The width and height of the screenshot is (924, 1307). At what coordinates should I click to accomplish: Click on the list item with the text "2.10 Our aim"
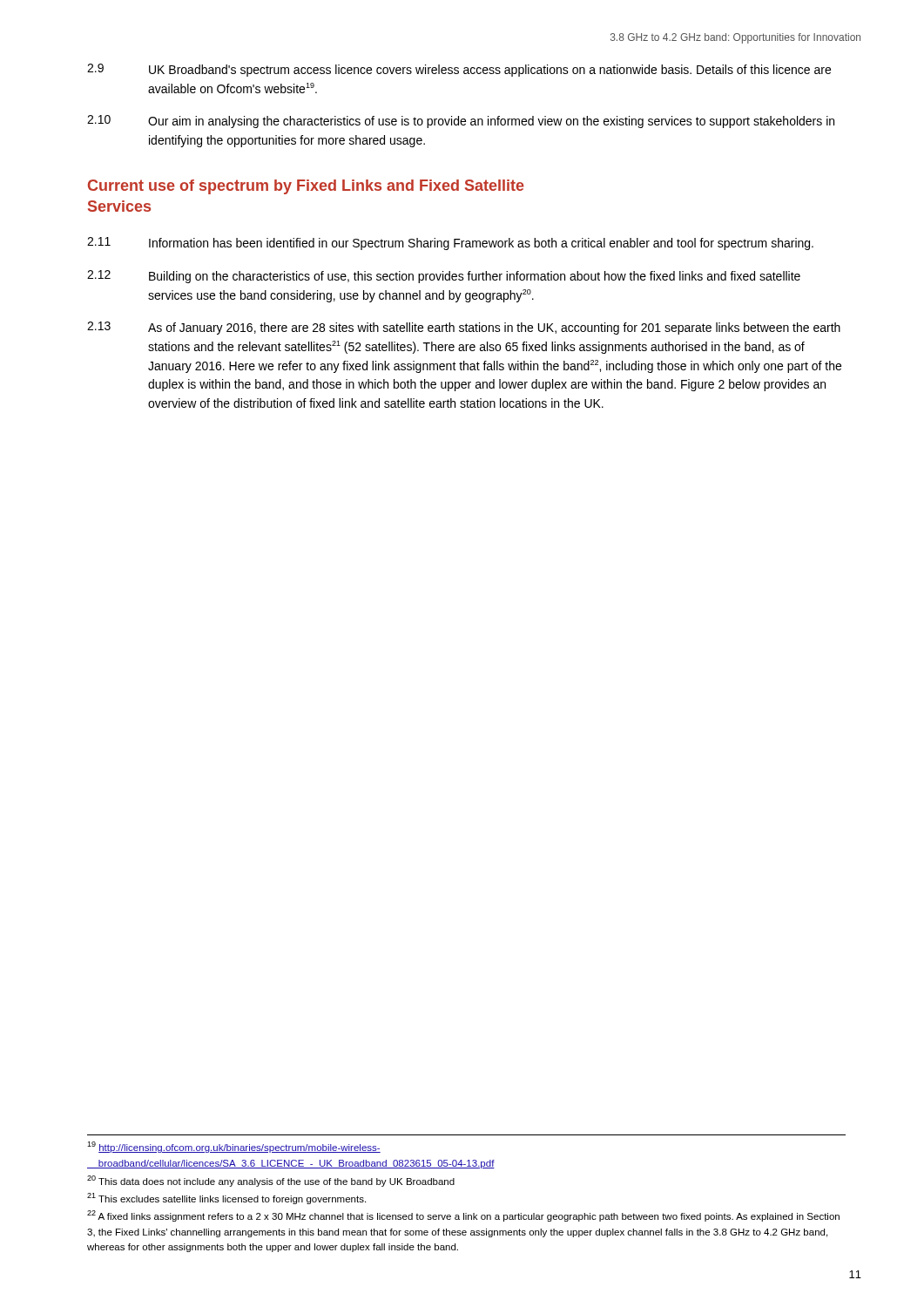[466, 132]
